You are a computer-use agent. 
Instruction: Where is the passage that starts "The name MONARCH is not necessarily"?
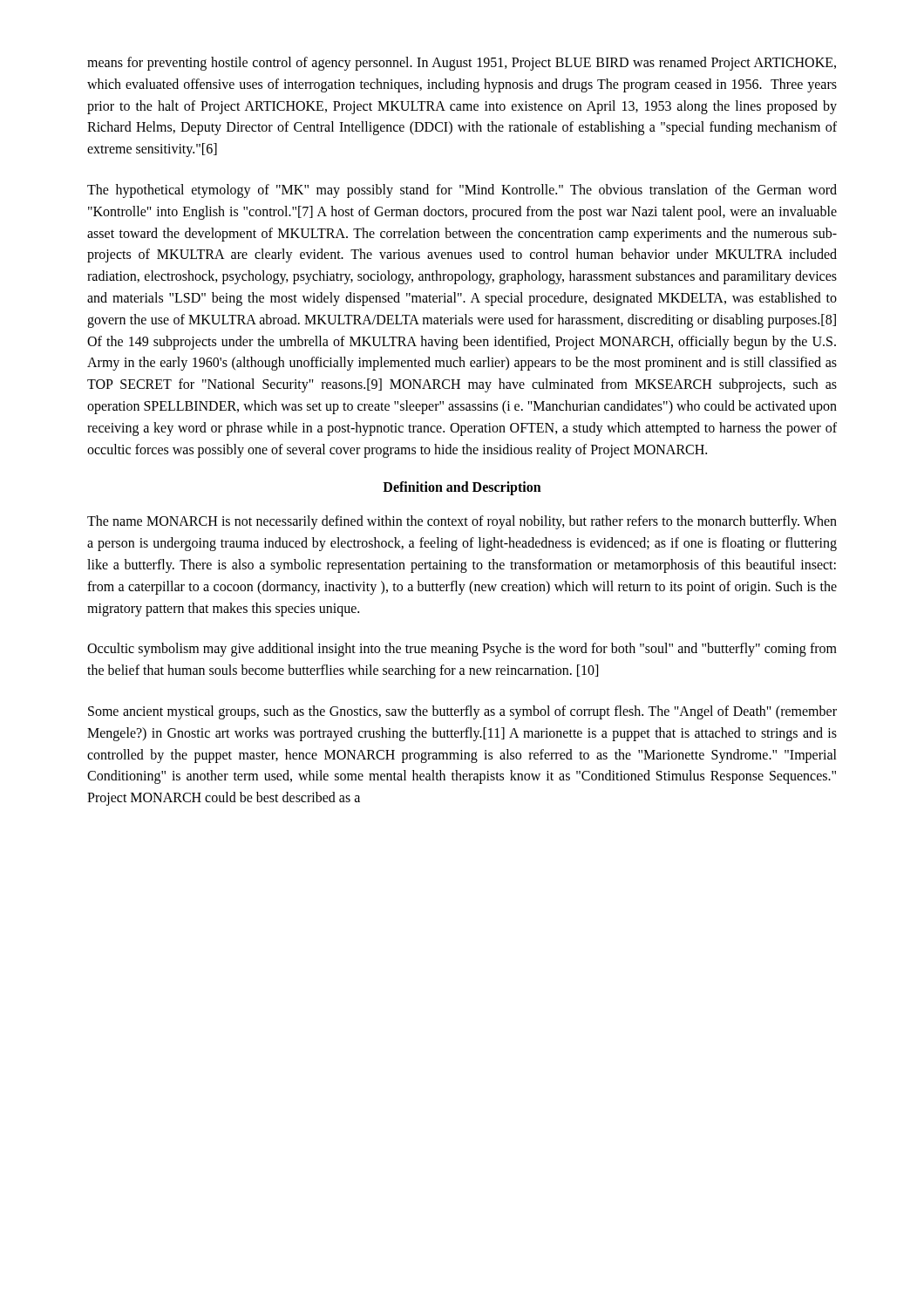click(x=462, y=565)
